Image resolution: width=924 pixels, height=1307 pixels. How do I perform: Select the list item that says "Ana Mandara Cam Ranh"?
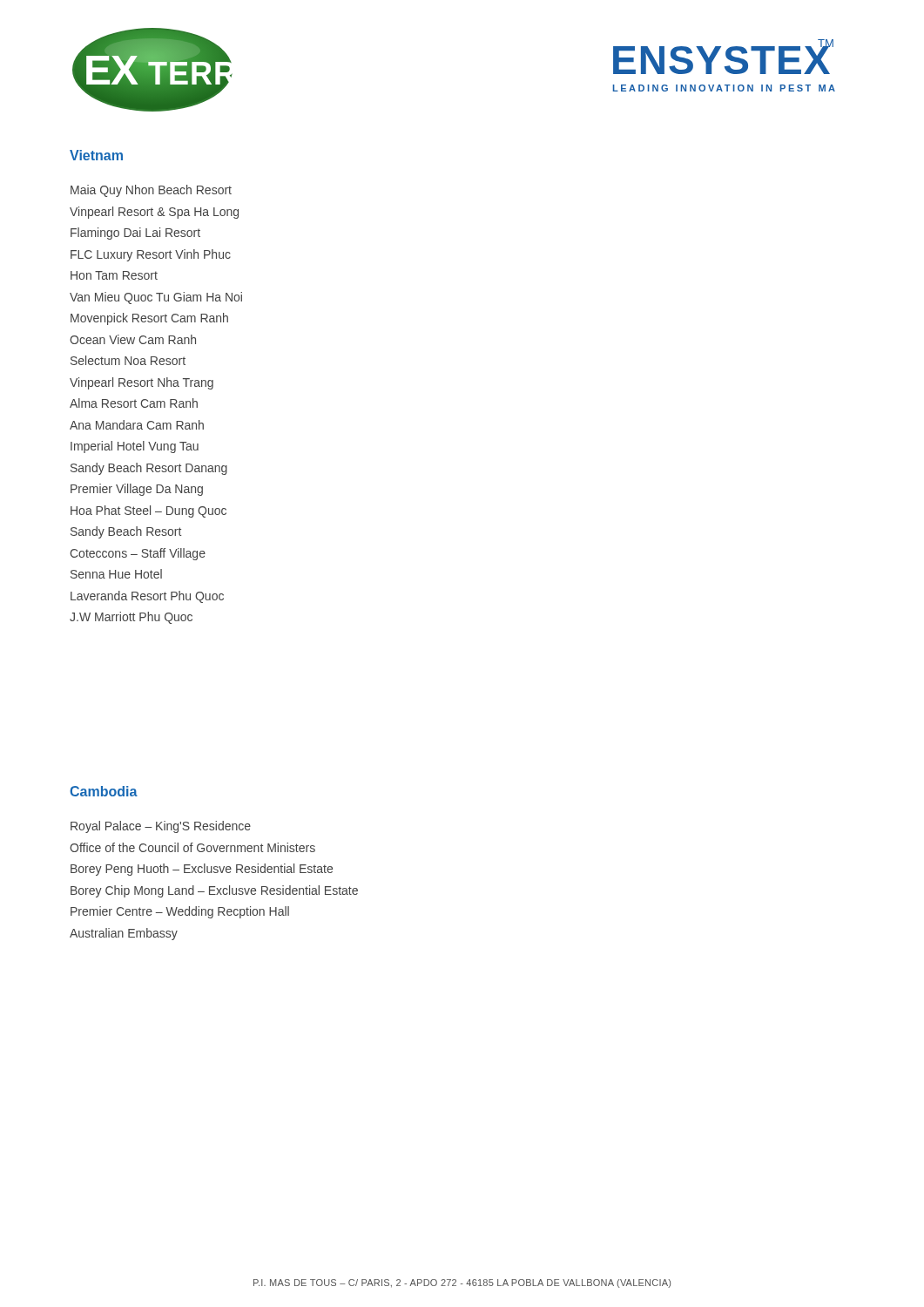point(137,425)
